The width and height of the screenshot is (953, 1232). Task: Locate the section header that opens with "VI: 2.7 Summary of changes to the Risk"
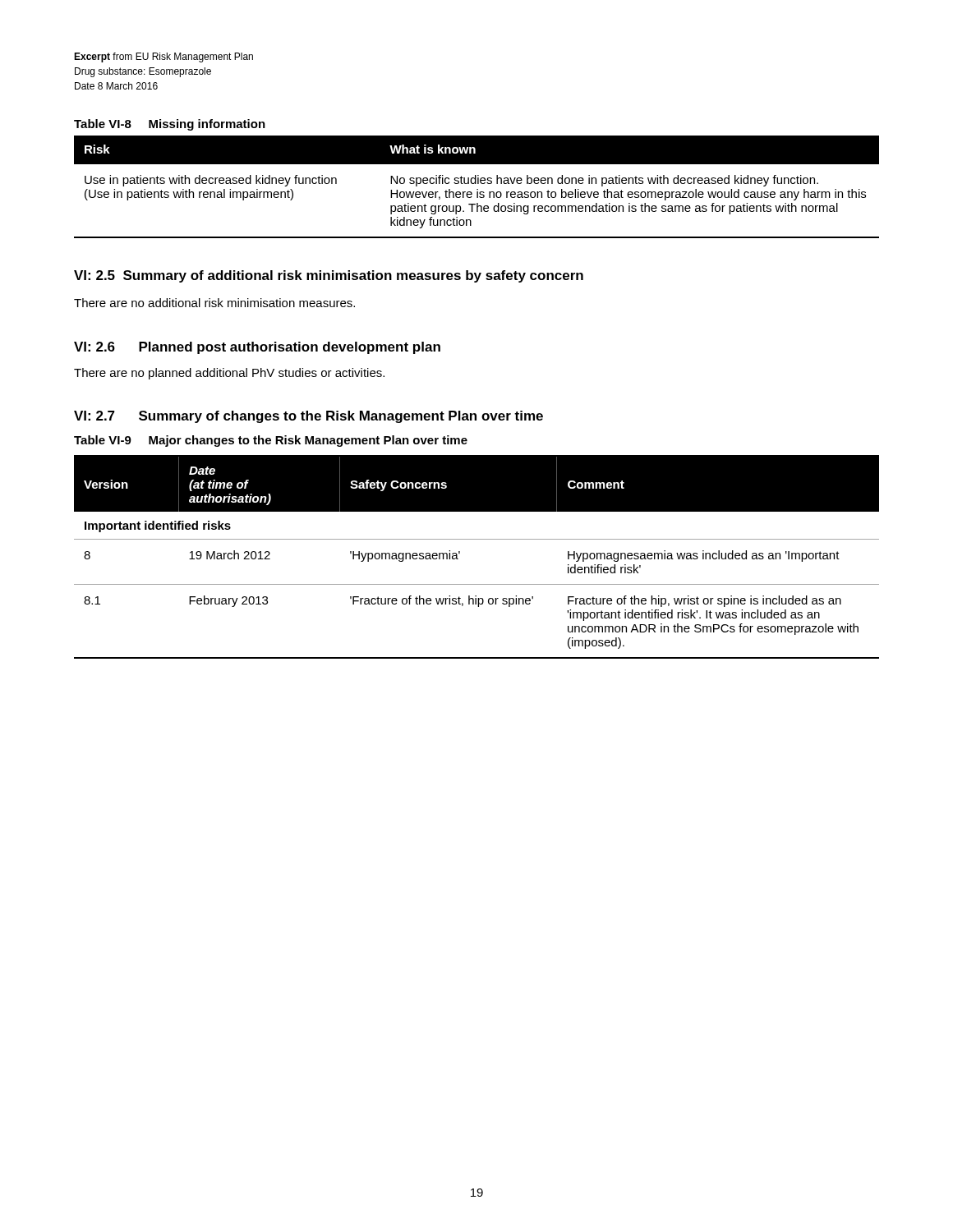pyautogui.click(x=309, y=416)
